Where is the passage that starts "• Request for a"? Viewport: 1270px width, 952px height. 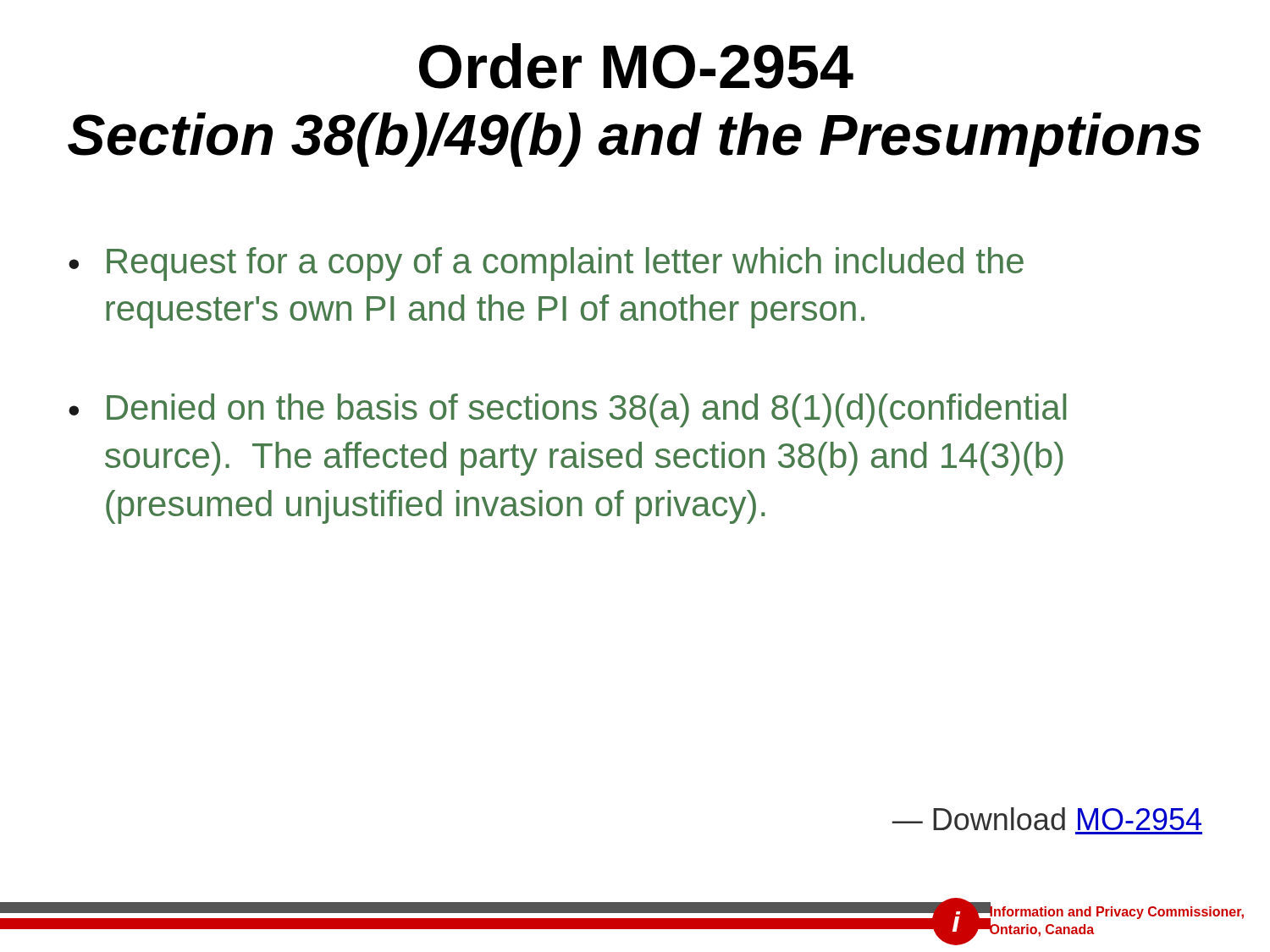[x=635, y=286]
